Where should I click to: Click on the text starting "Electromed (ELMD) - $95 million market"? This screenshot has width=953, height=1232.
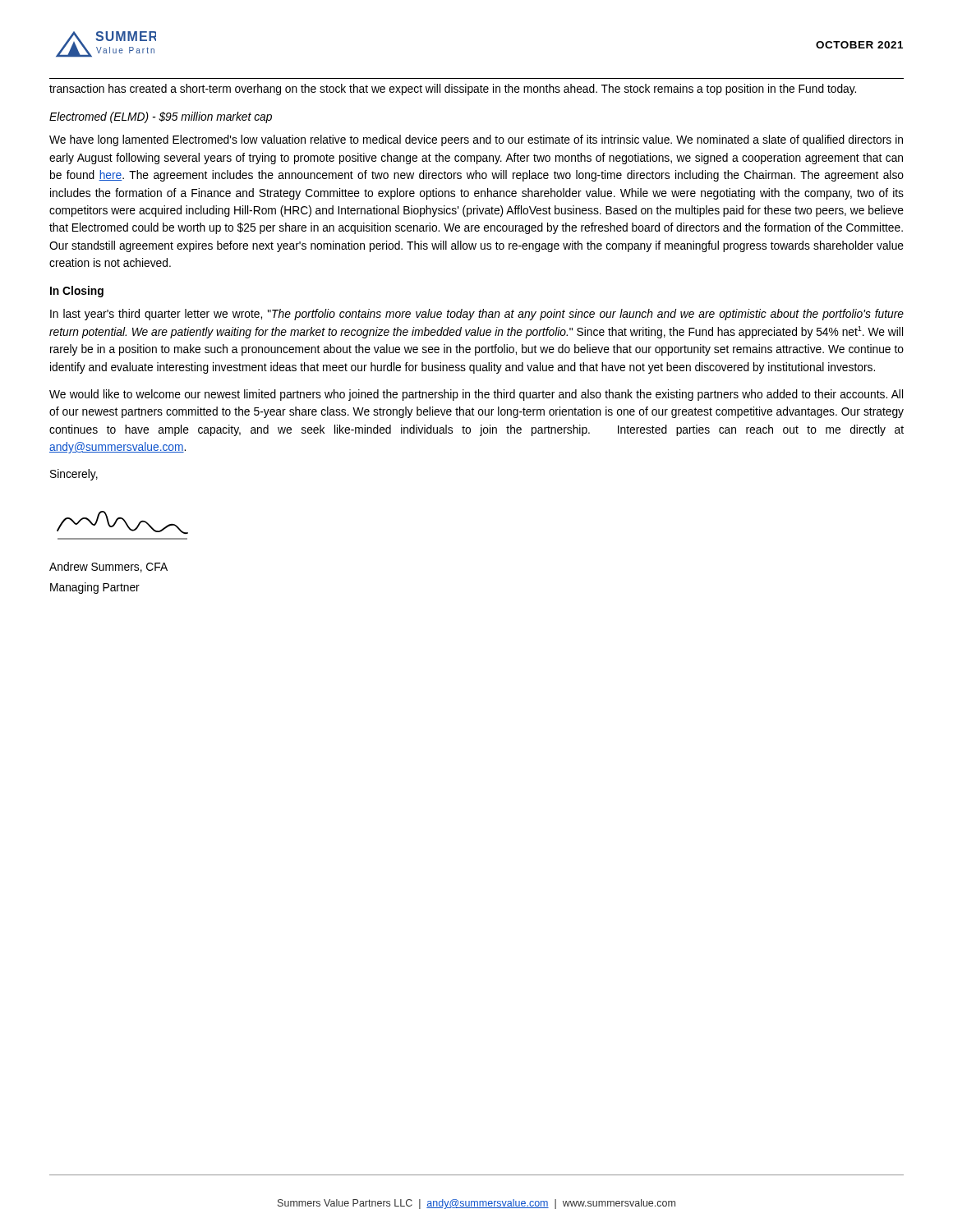pyautogui.click(x=161, y=117)
